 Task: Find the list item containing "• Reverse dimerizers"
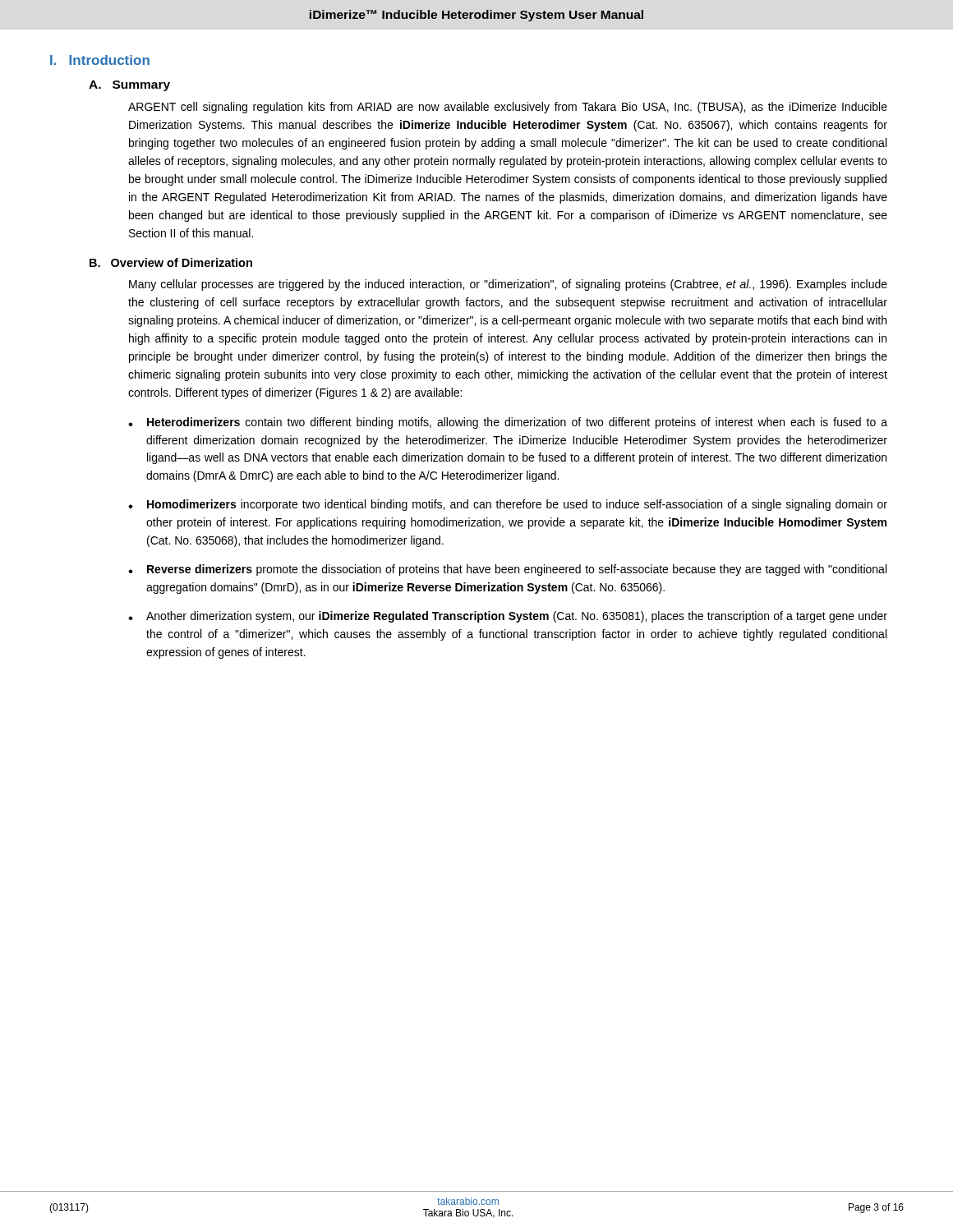(x=508, y=579)
